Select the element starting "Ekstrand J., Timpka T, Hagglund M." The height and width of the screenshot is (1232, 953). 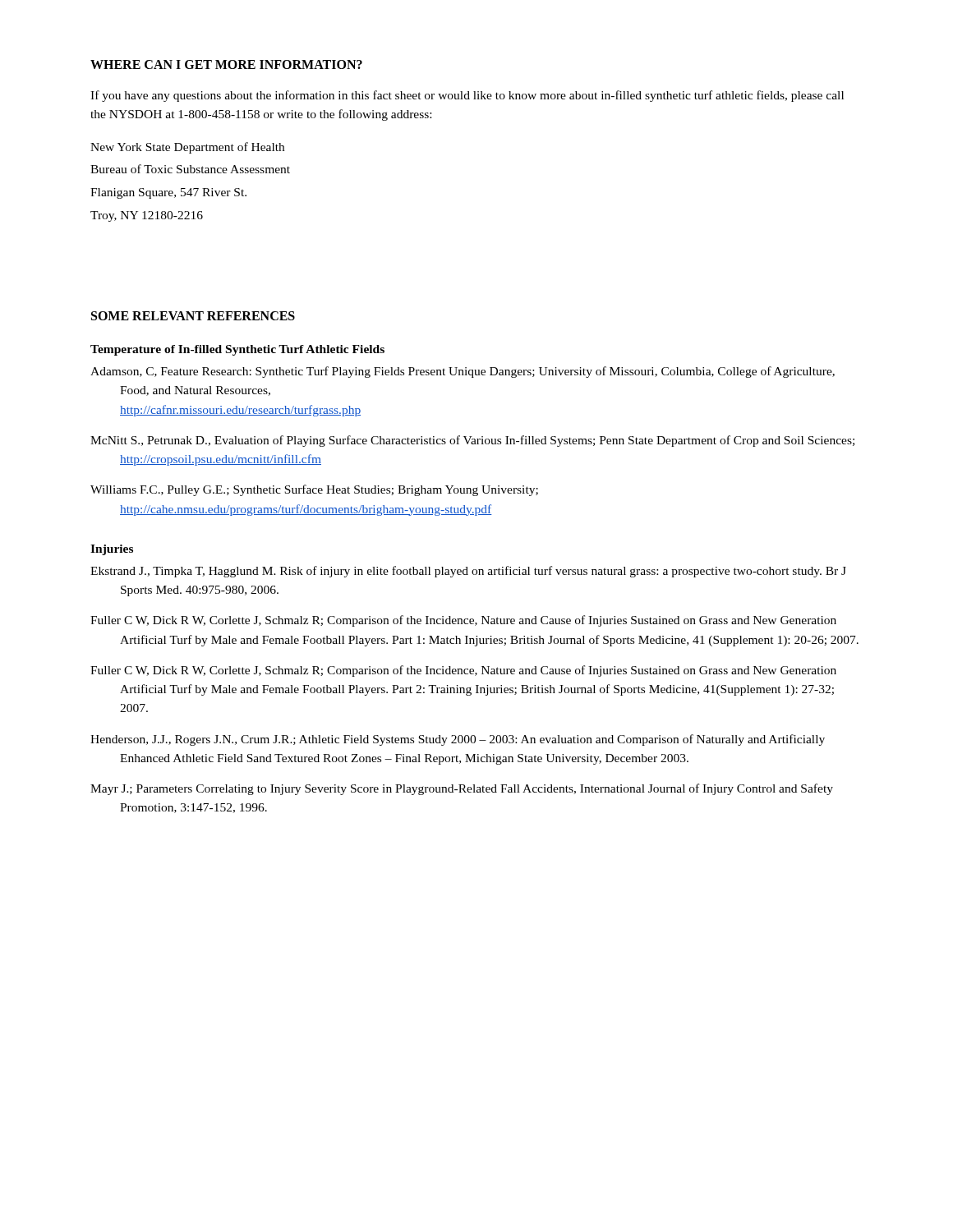[468, 580]
